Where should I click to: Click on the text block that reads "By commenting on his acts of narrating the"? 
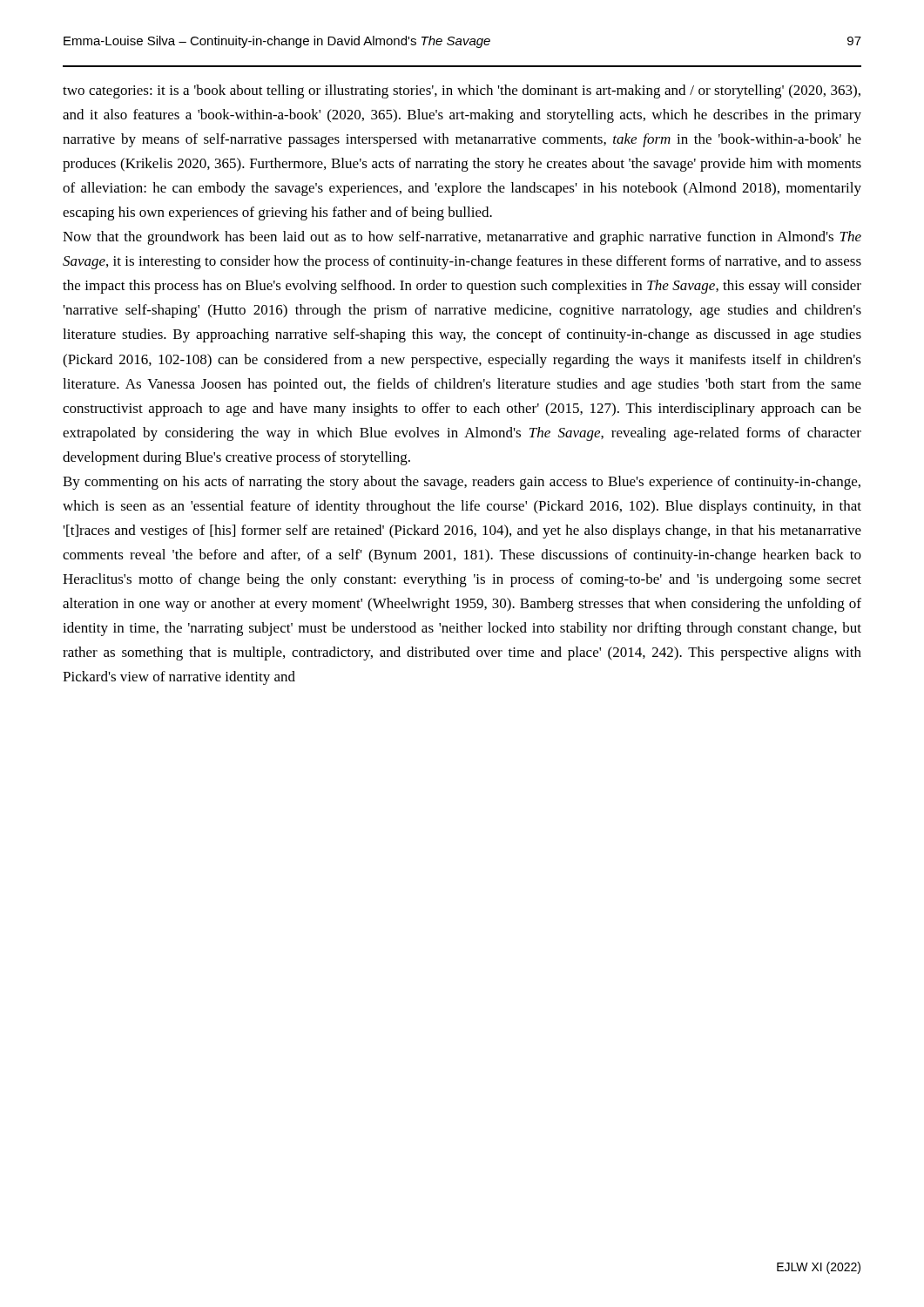click(x=462, y=579)
